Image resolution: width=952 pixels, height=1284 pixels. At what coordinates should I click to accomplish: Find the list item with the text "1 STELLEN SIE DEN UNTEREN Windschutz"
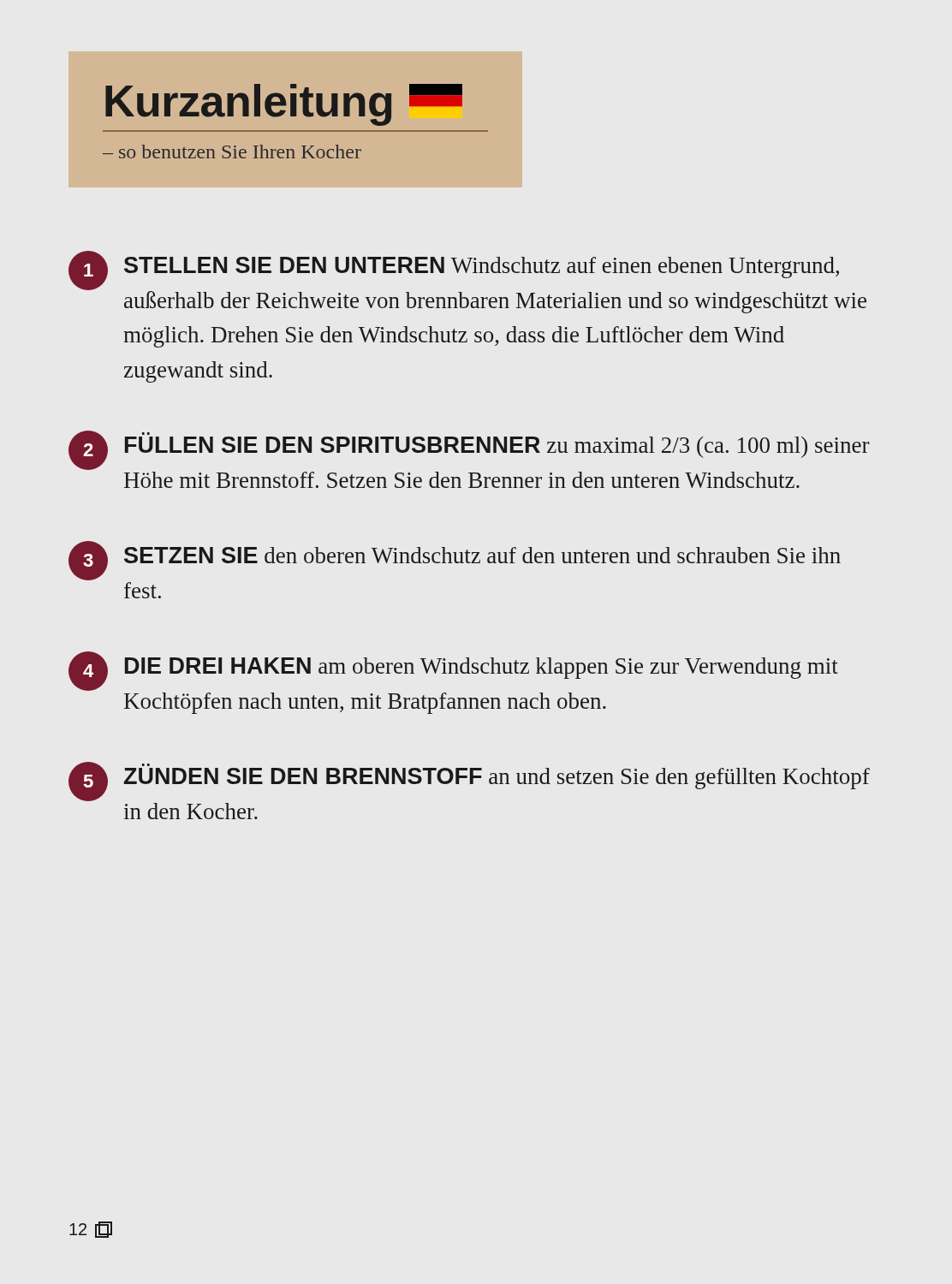coord(475,318)
